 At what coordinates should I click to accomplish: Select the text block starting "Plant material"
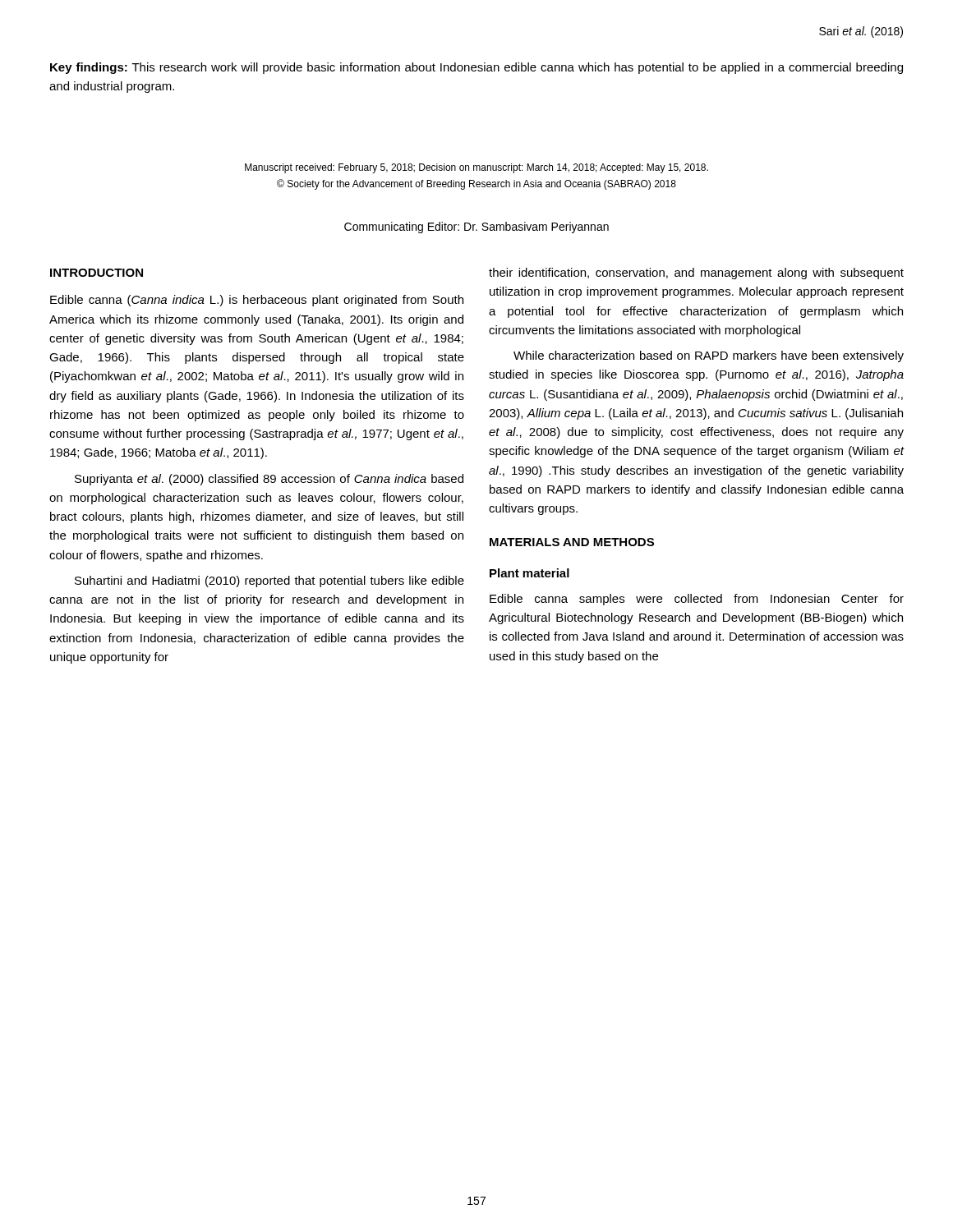tap(529, 572)
